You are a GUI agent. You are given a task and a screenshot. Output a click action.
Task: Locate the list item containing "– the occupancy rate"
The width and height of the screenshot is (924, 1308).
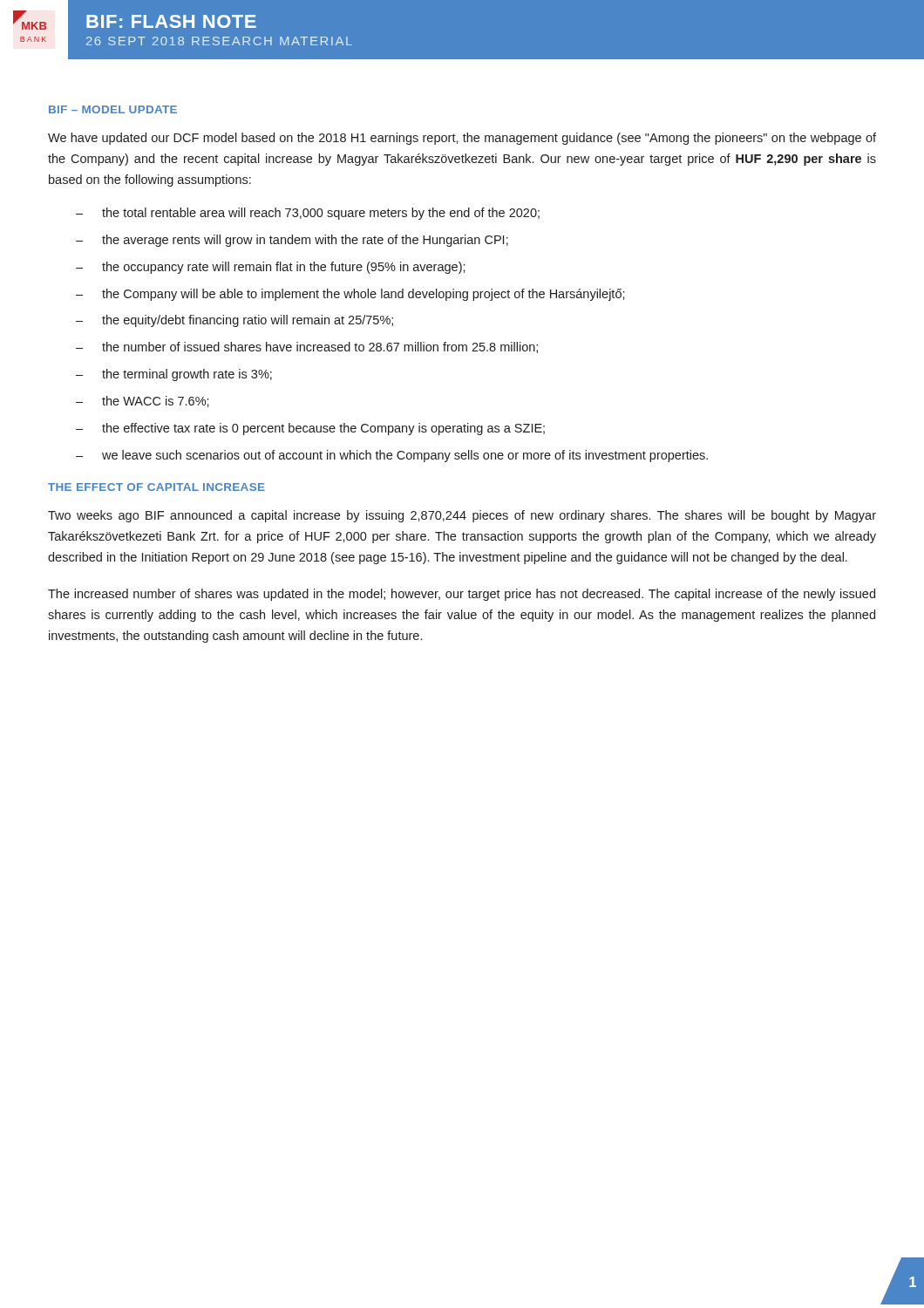(476, 267)
